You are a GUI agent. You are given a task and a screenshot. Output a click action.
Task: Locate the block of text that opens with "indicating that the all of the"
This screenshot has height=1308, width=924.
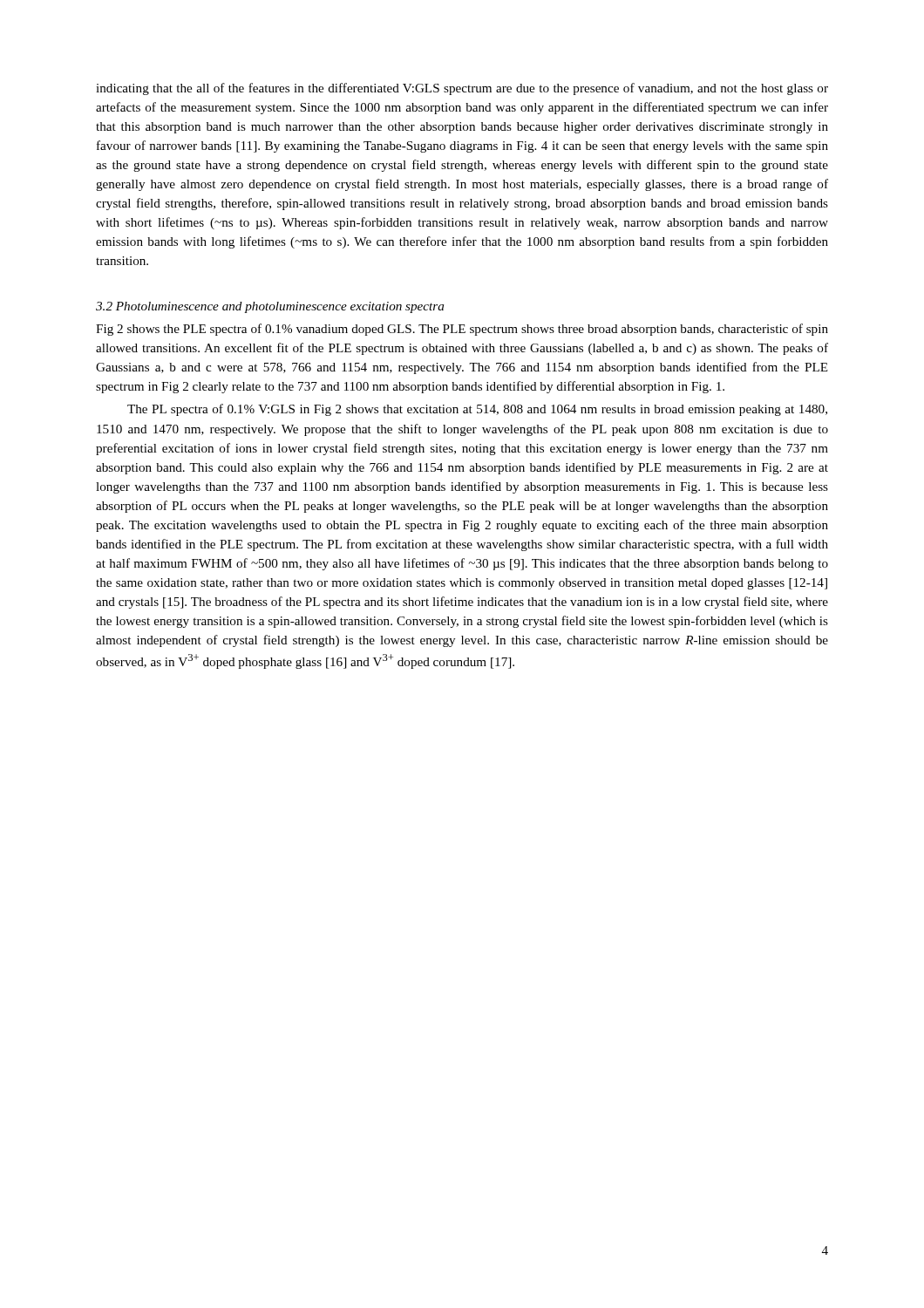coord(462,174)
